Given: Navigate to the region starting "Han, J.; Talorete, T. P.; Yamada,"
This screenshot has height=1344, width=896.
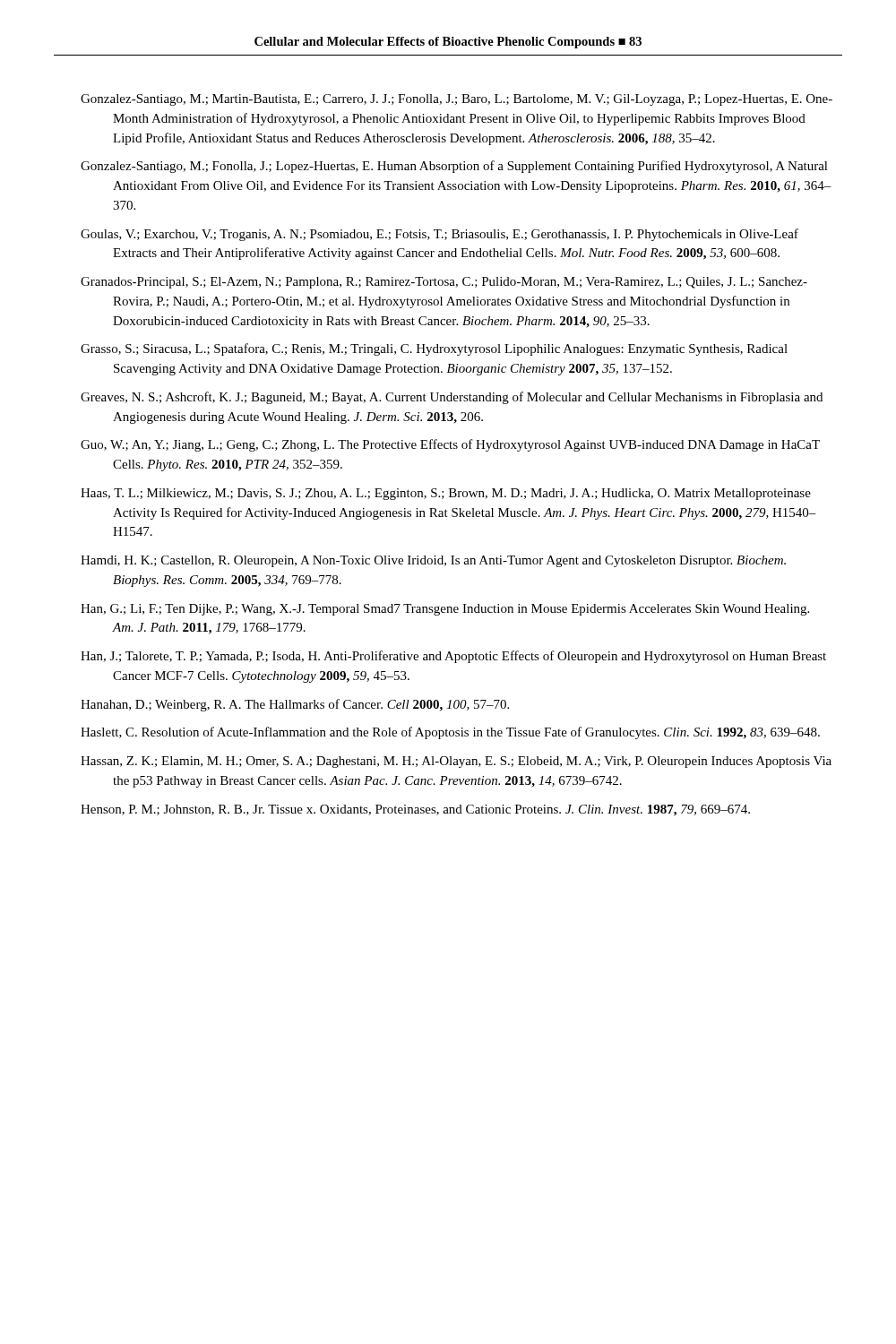Looking at the screenshot, I should point(454,666).
